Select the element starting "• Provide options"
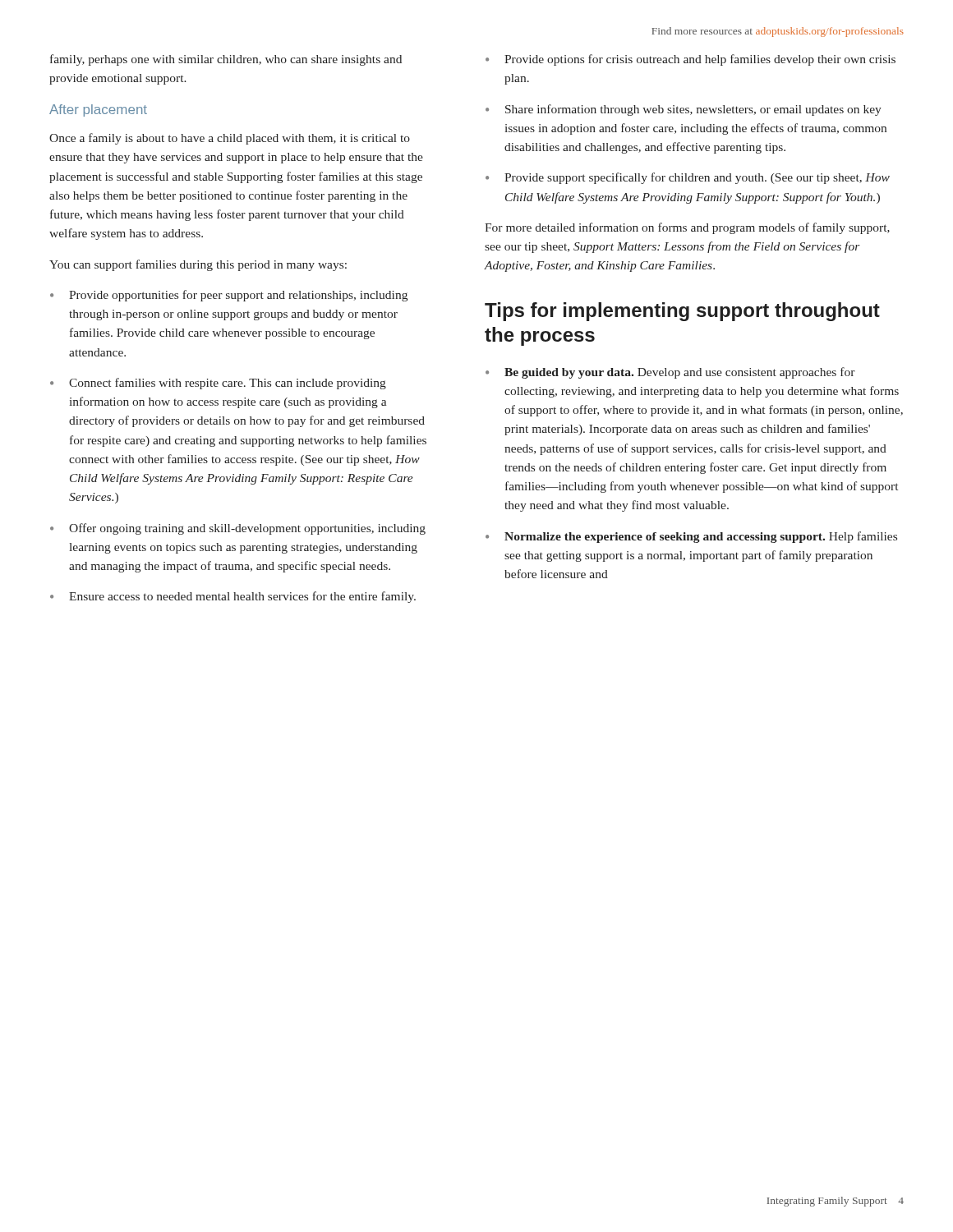953x1232 pixels. coord(694,68)
